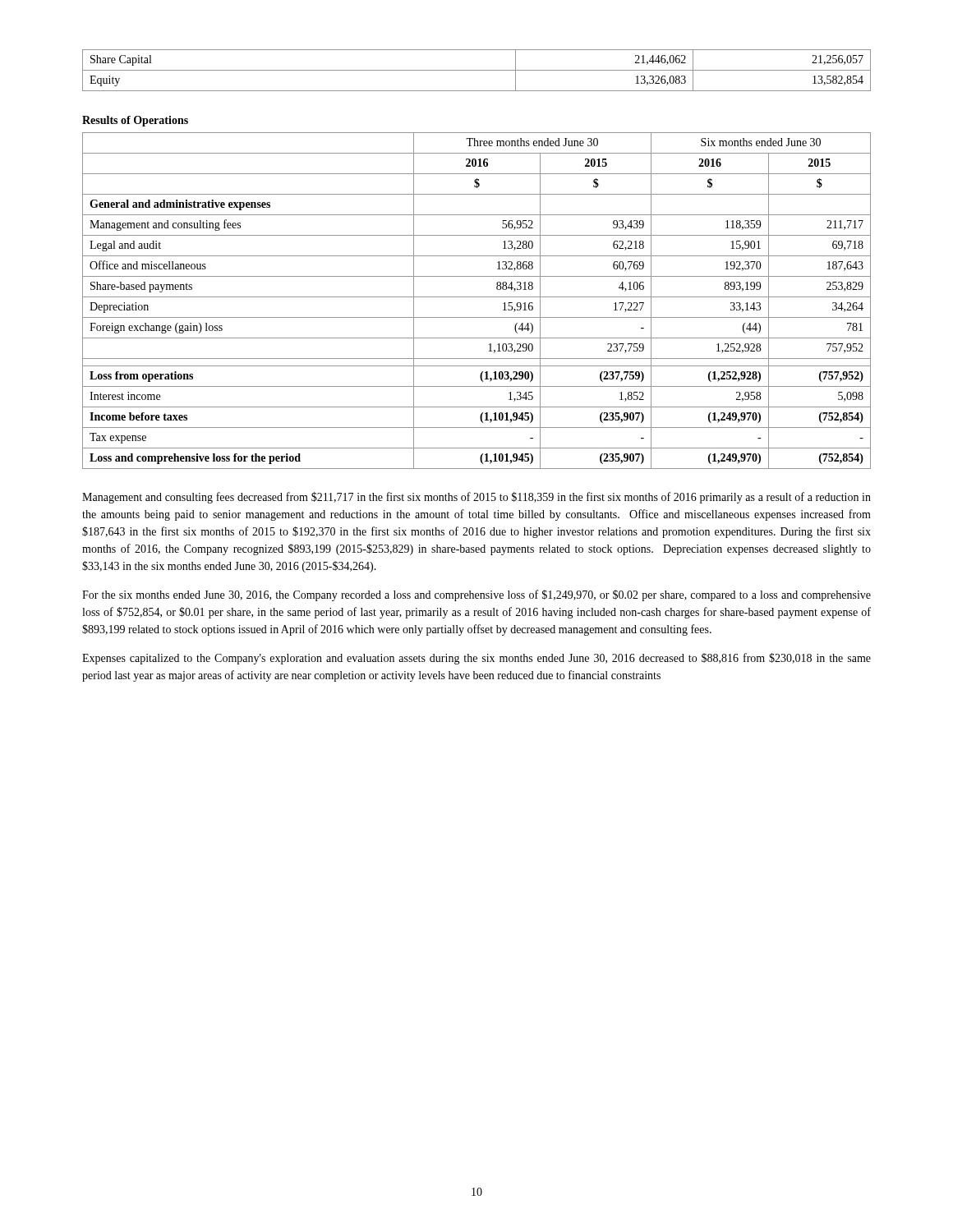The height and width of the screenshot is (1232, 953).
Task: Where is the passage that starts "For the six months ended June 30, 2016,"?
Action: [x=476, y=612]
